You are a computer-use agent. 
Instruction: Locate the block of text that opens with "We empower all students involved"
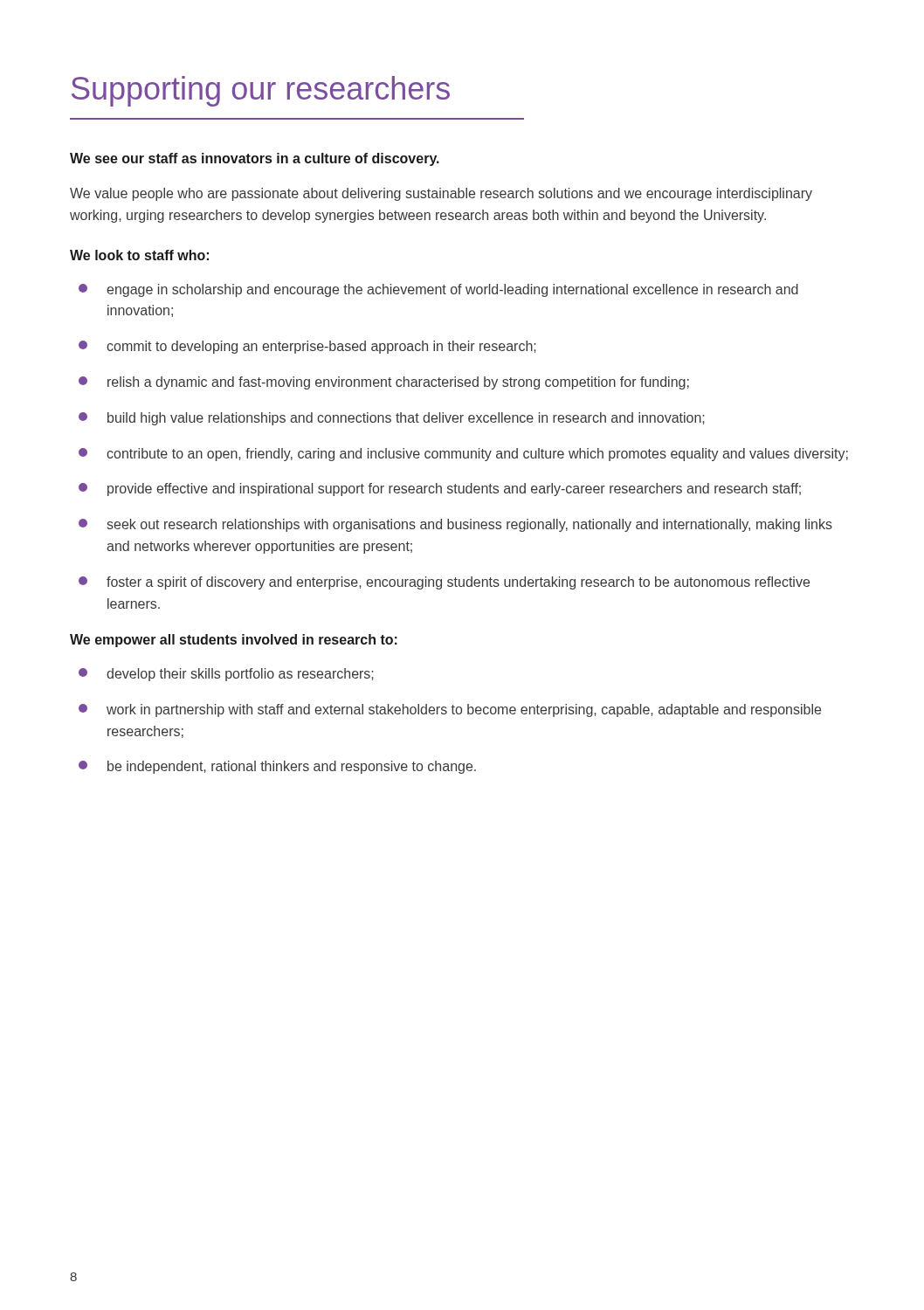pyautogui.click(x=234, y=640)
